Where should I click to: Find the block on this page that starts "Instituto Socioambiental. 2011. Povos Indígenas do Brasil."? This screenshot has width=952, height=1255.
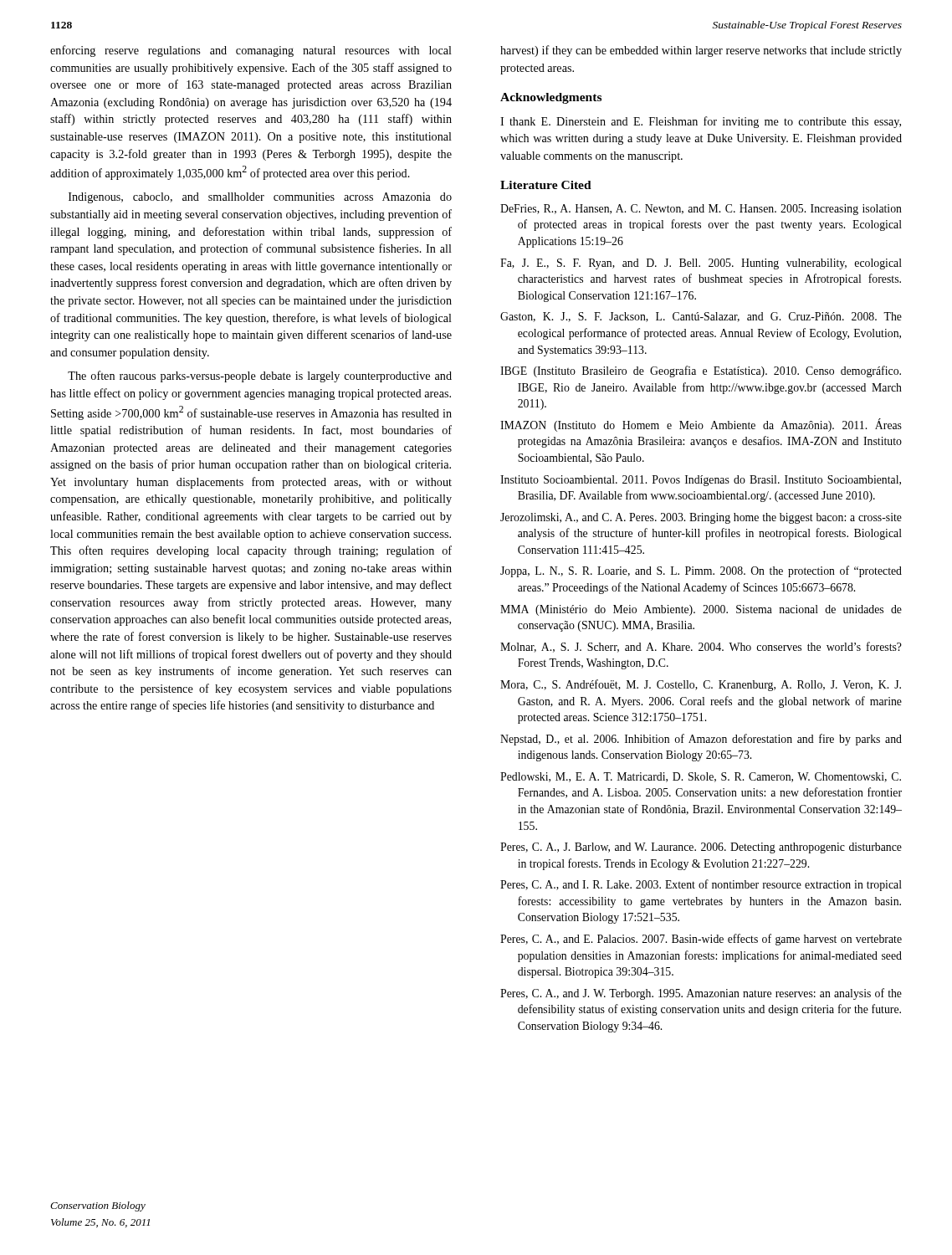tap(701, 488)
